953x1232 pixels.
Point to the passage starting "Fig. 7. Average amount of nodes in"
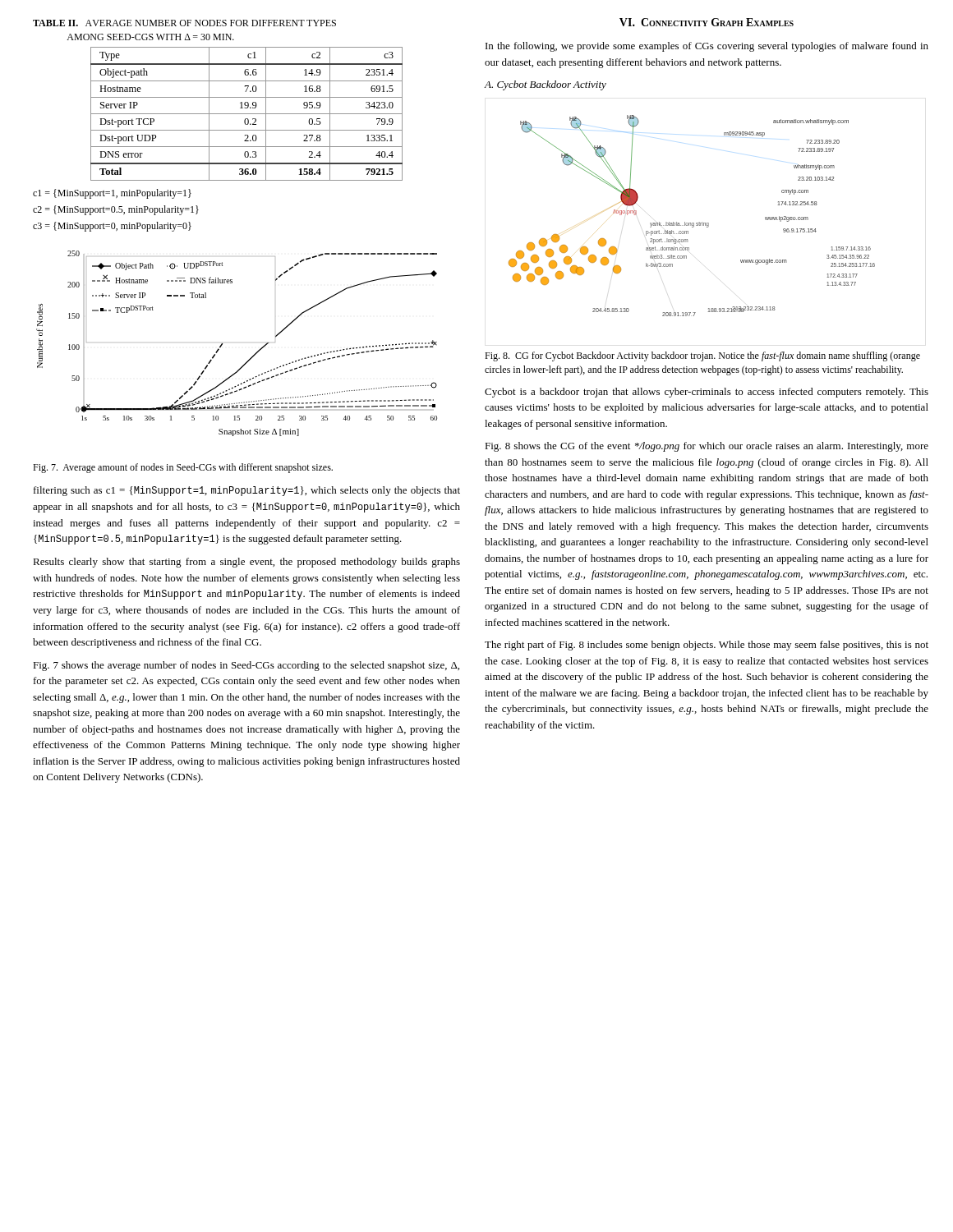tap(183, 467)
